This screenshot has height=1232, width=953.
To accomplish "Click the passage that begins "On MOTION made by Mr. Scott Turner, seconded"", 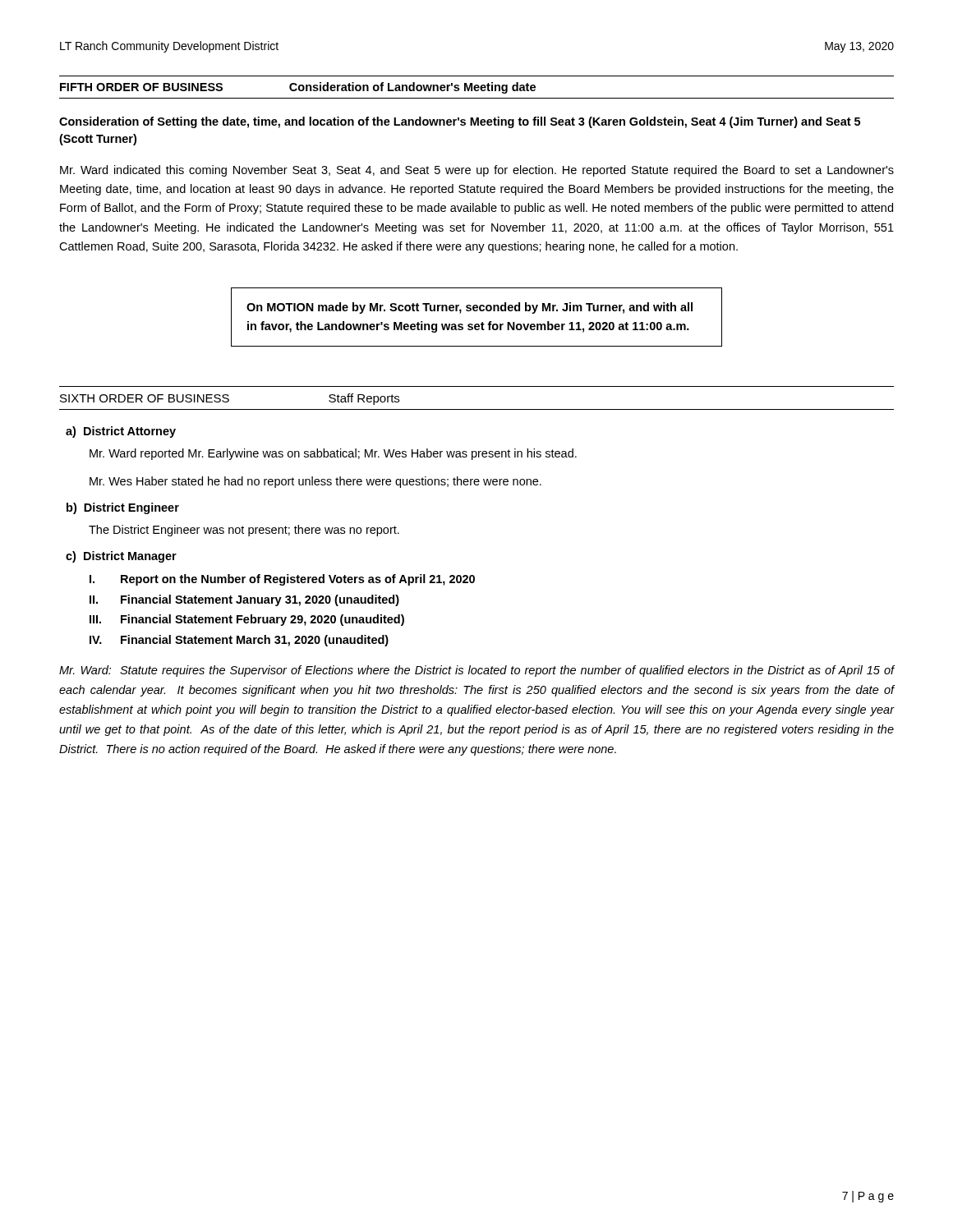I will click(x=476, y=317).
